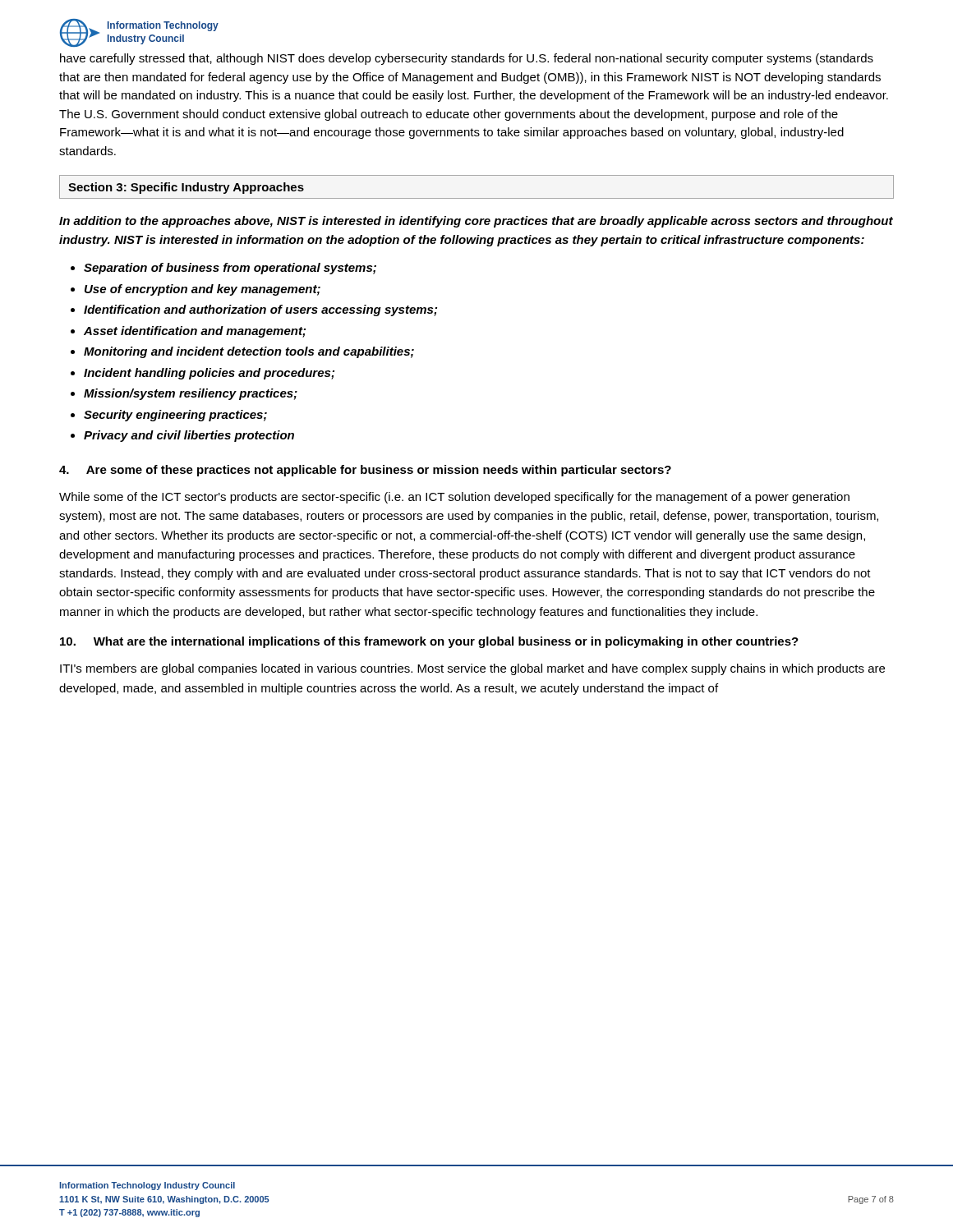Image resolution: width=953 pixels, height=1232 pixels.
Task: Locate the section header that says "4. Are some of these practices"
Action: (365, 469)
